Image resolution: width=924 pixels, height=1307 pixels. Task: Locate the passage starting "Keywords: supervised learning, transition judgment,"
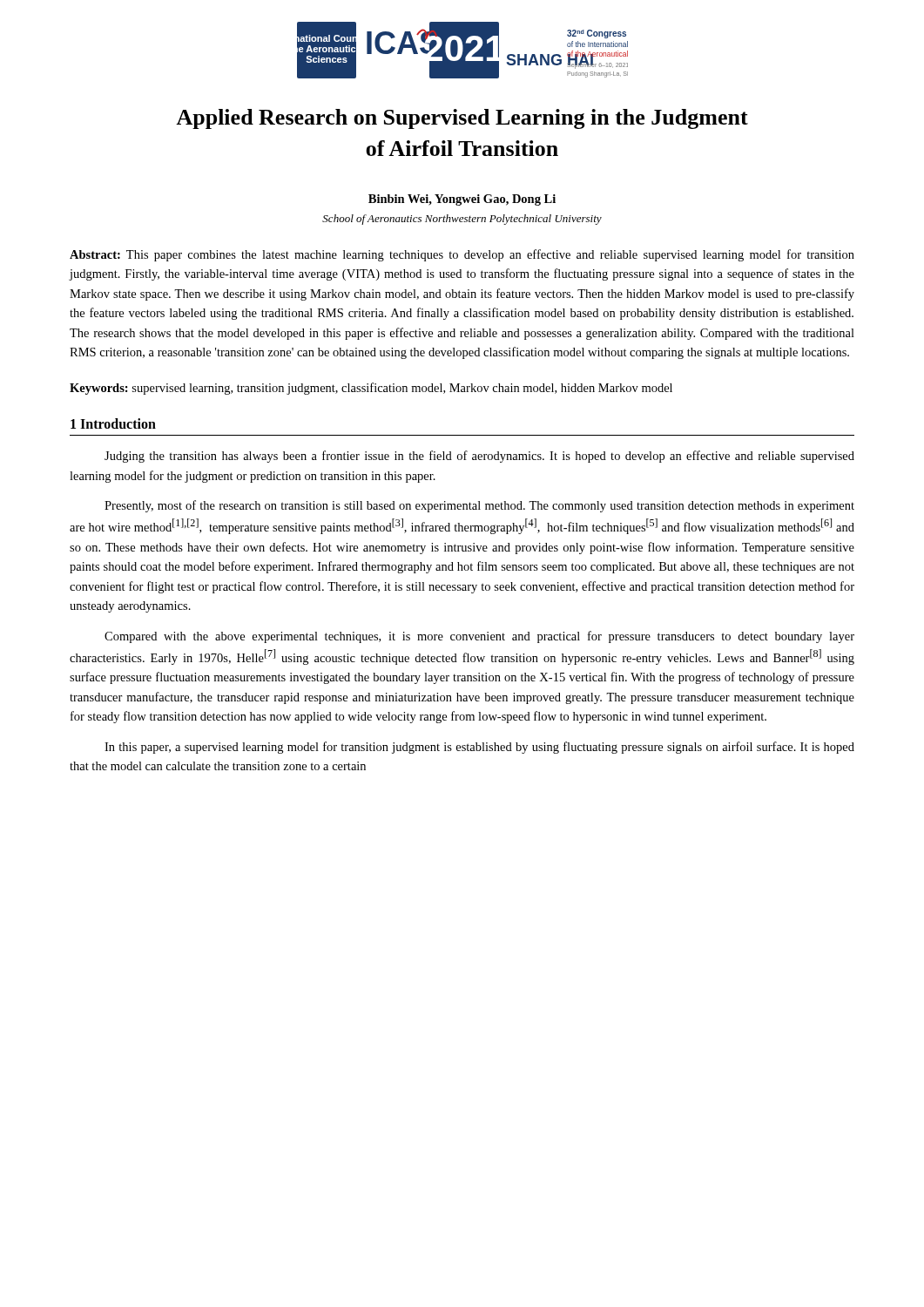click(371, 387)
